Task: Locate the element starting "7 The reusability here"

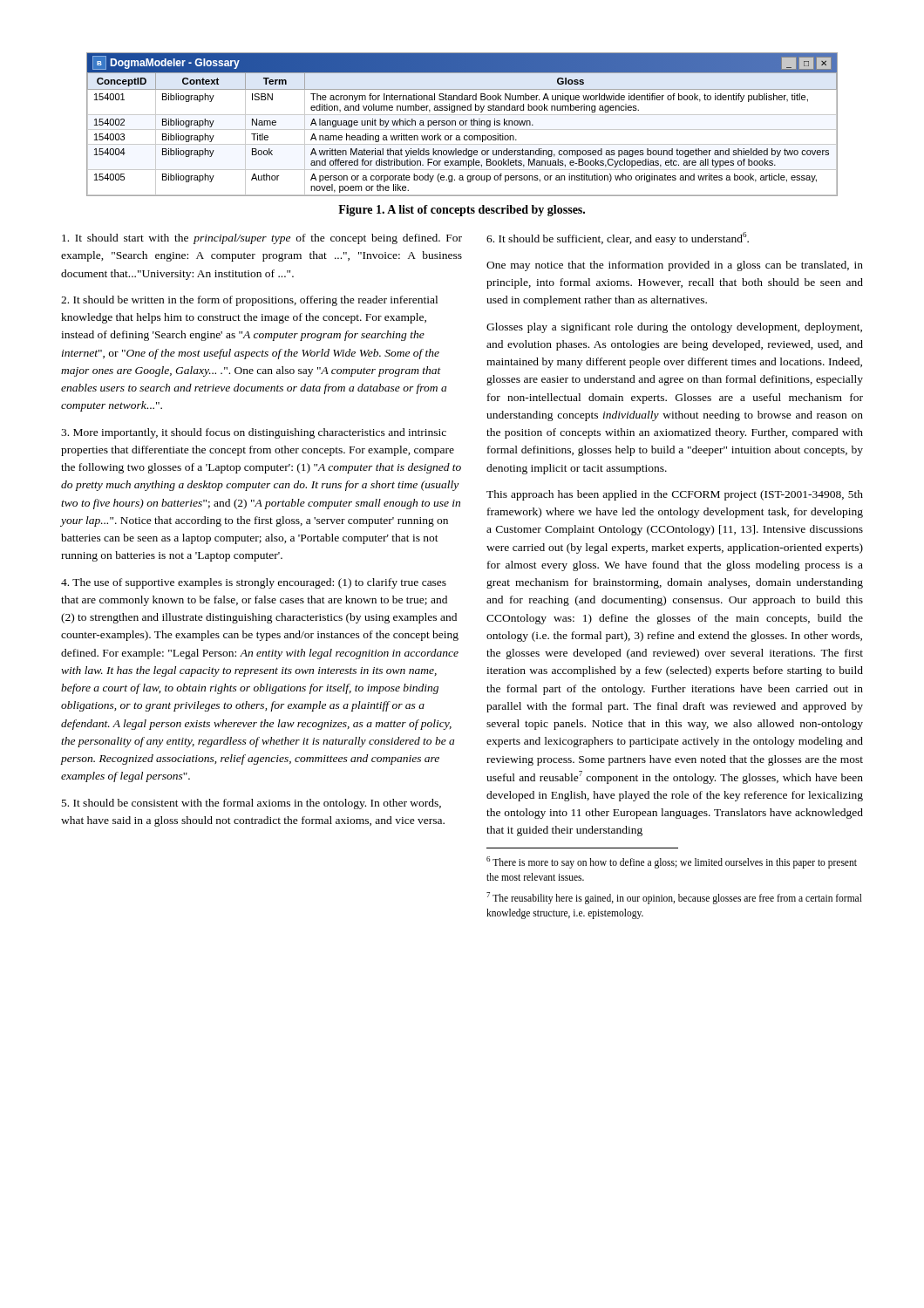Action: (674, 904)
